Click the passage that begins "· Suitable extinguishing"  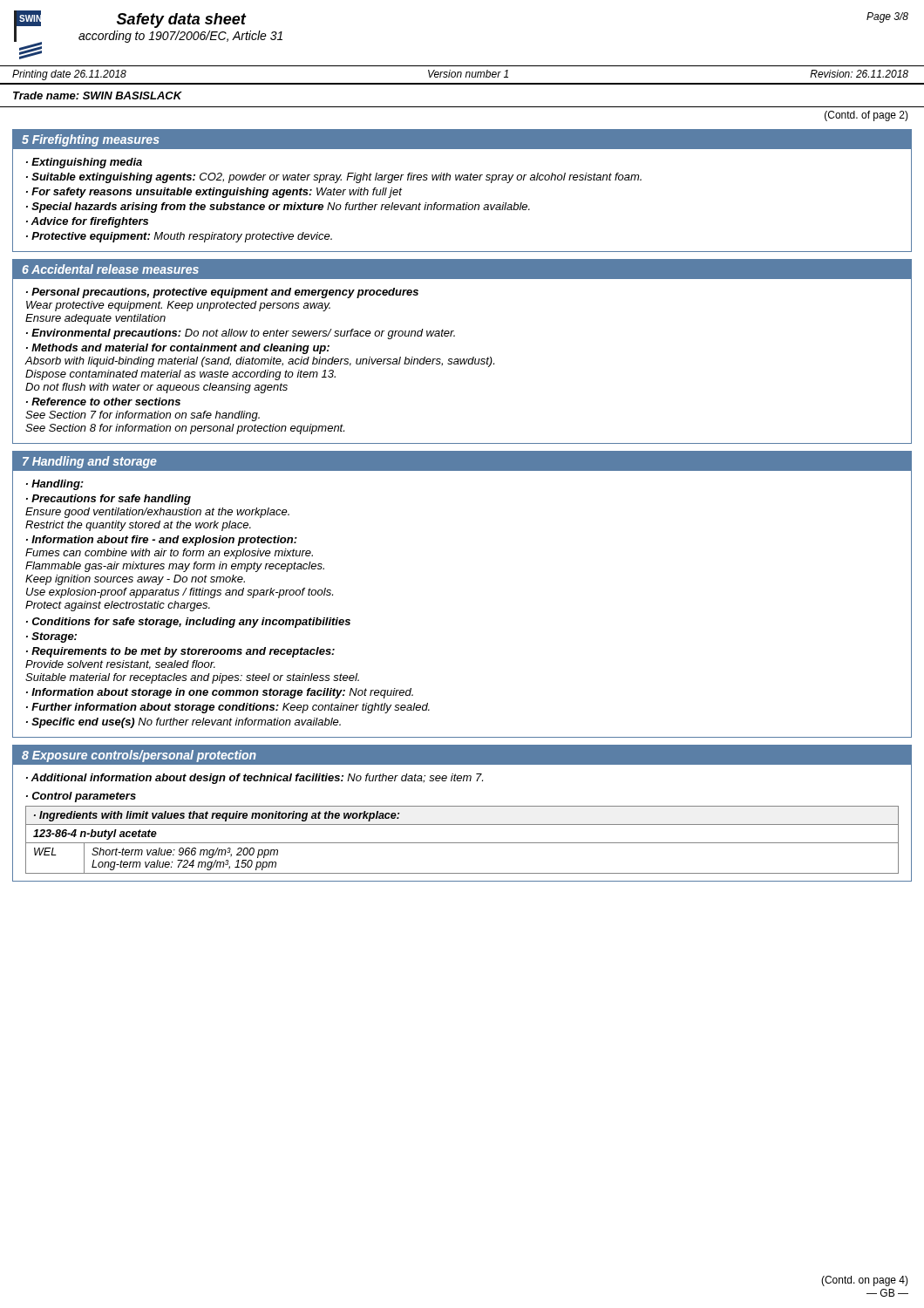[334, 177]
